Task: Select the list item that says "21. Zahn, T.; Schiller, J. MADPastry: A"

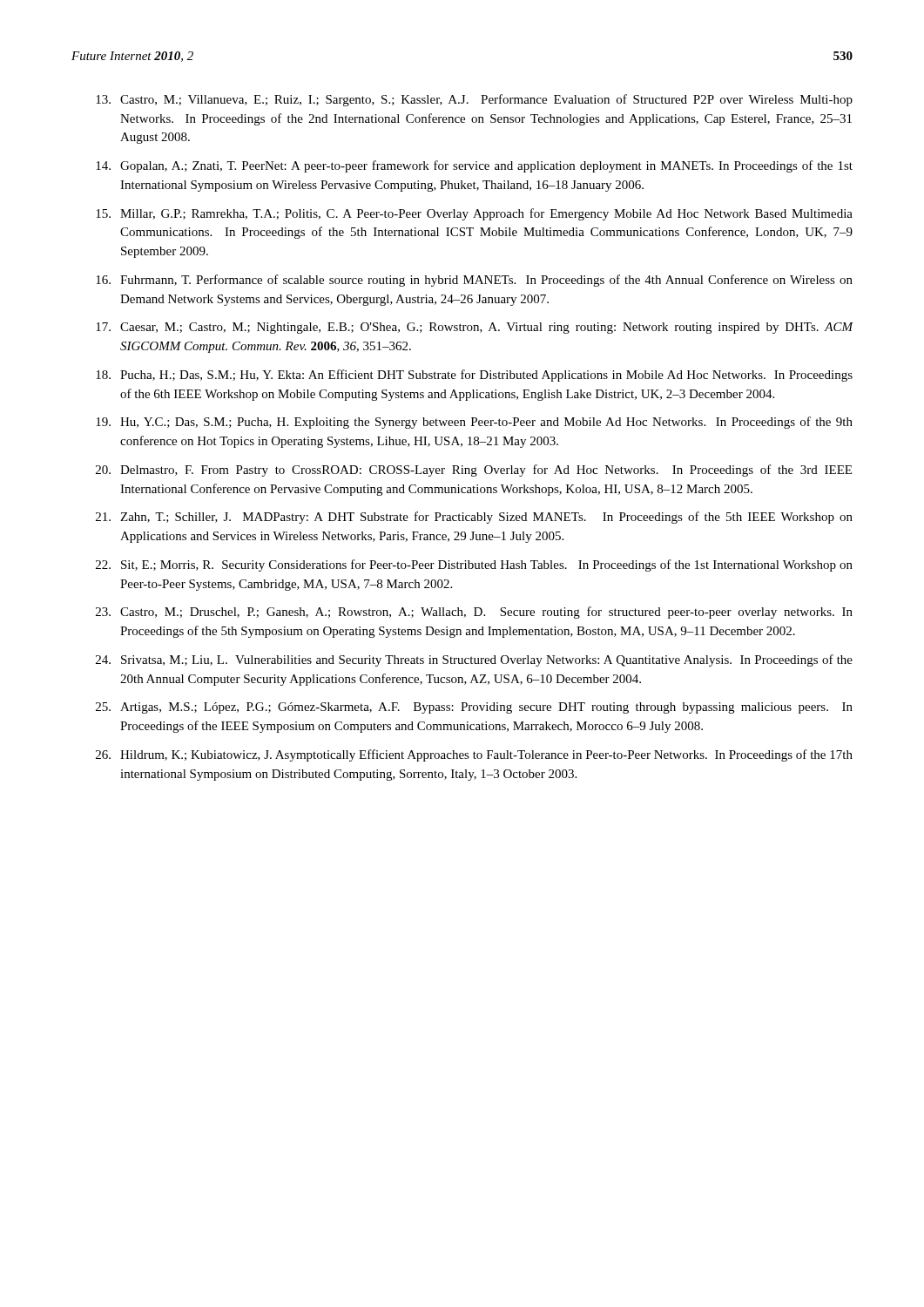Action: click(462, 527)
